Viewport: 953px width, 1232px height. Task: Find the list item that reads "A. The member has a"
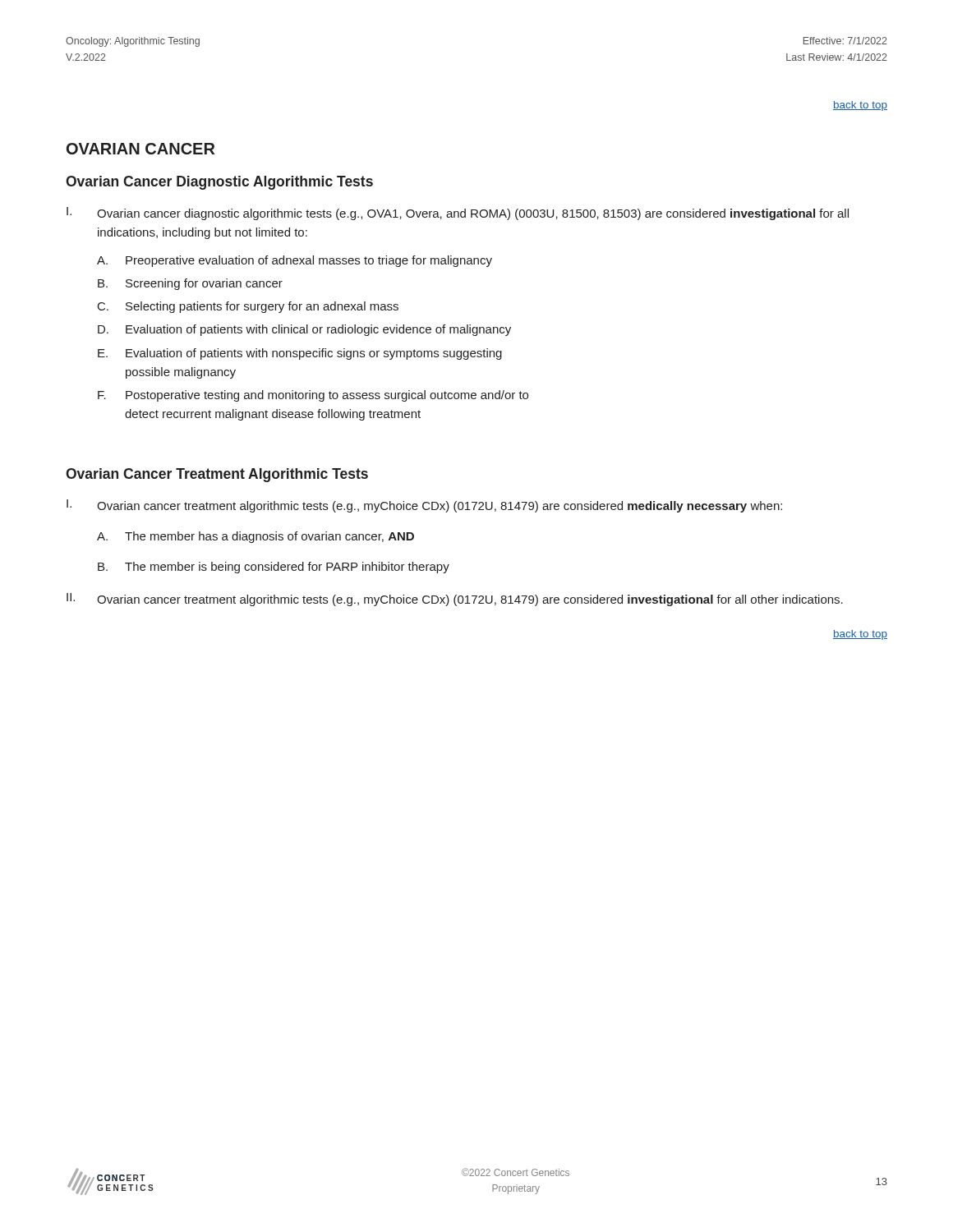point(256,537)
